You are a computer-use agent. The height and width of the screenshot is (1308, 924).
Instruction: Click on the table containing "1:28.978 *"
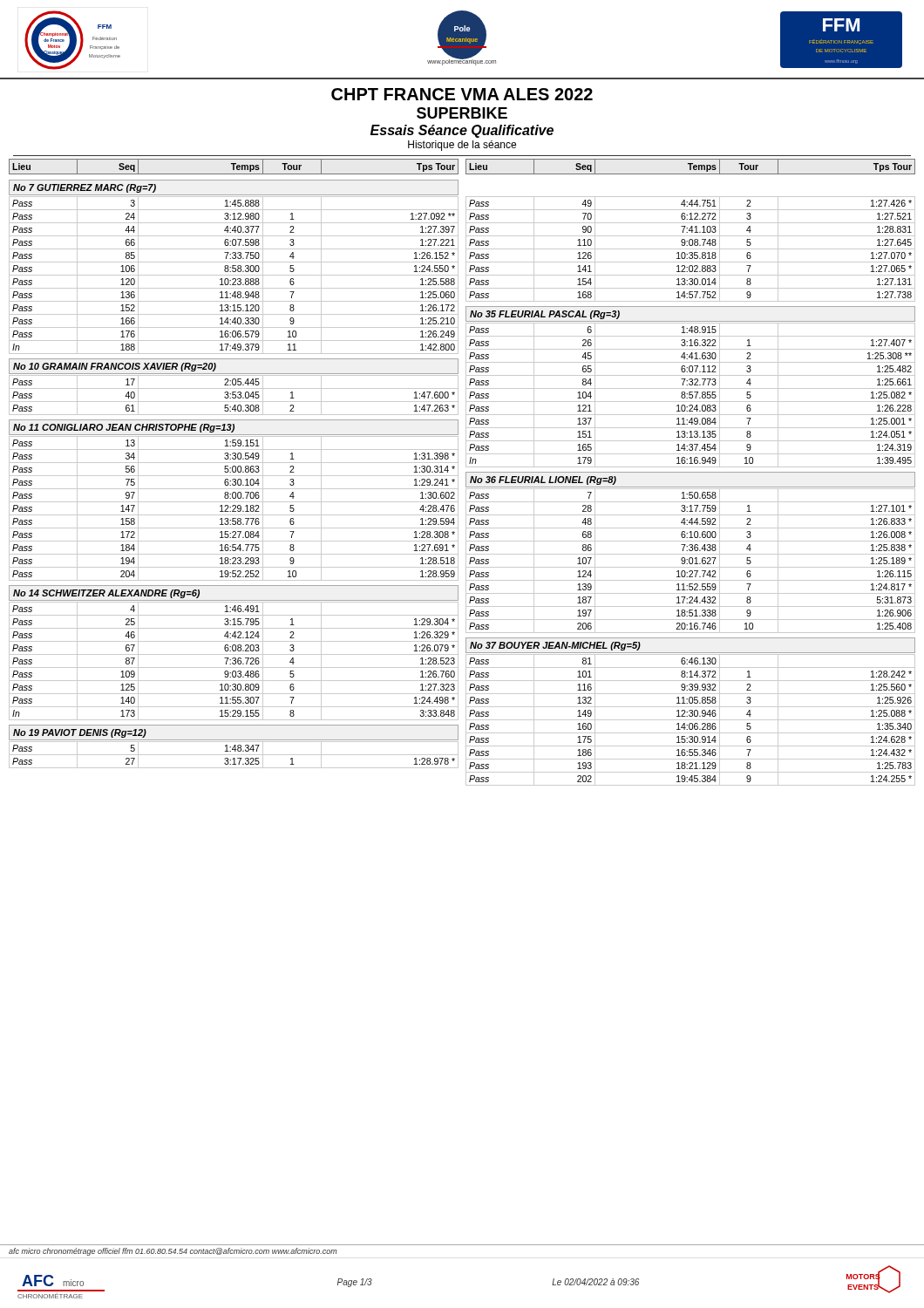[x=234, y=755]
